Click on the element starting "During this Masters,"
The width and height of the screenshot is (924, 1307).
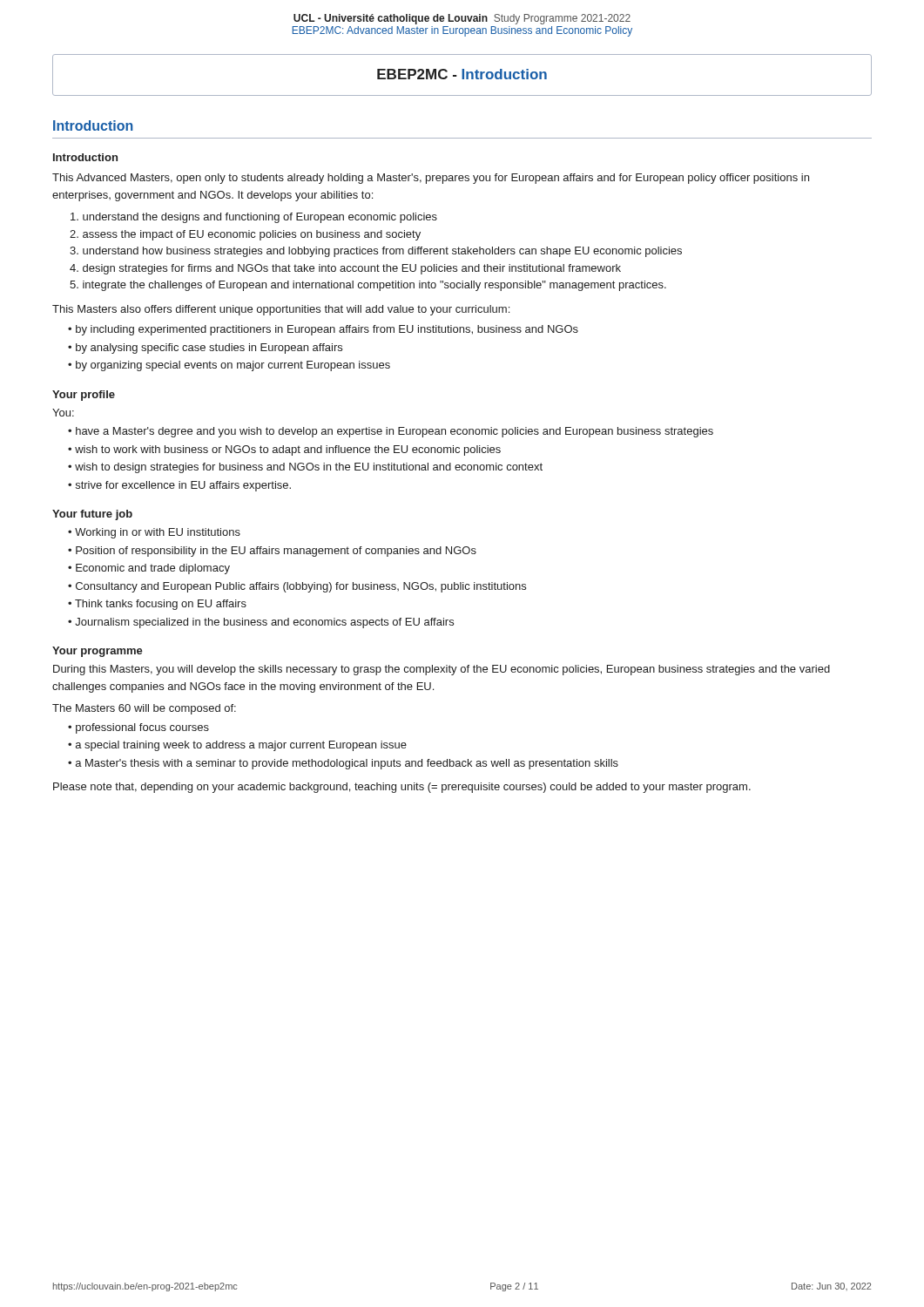coord(441,677)
